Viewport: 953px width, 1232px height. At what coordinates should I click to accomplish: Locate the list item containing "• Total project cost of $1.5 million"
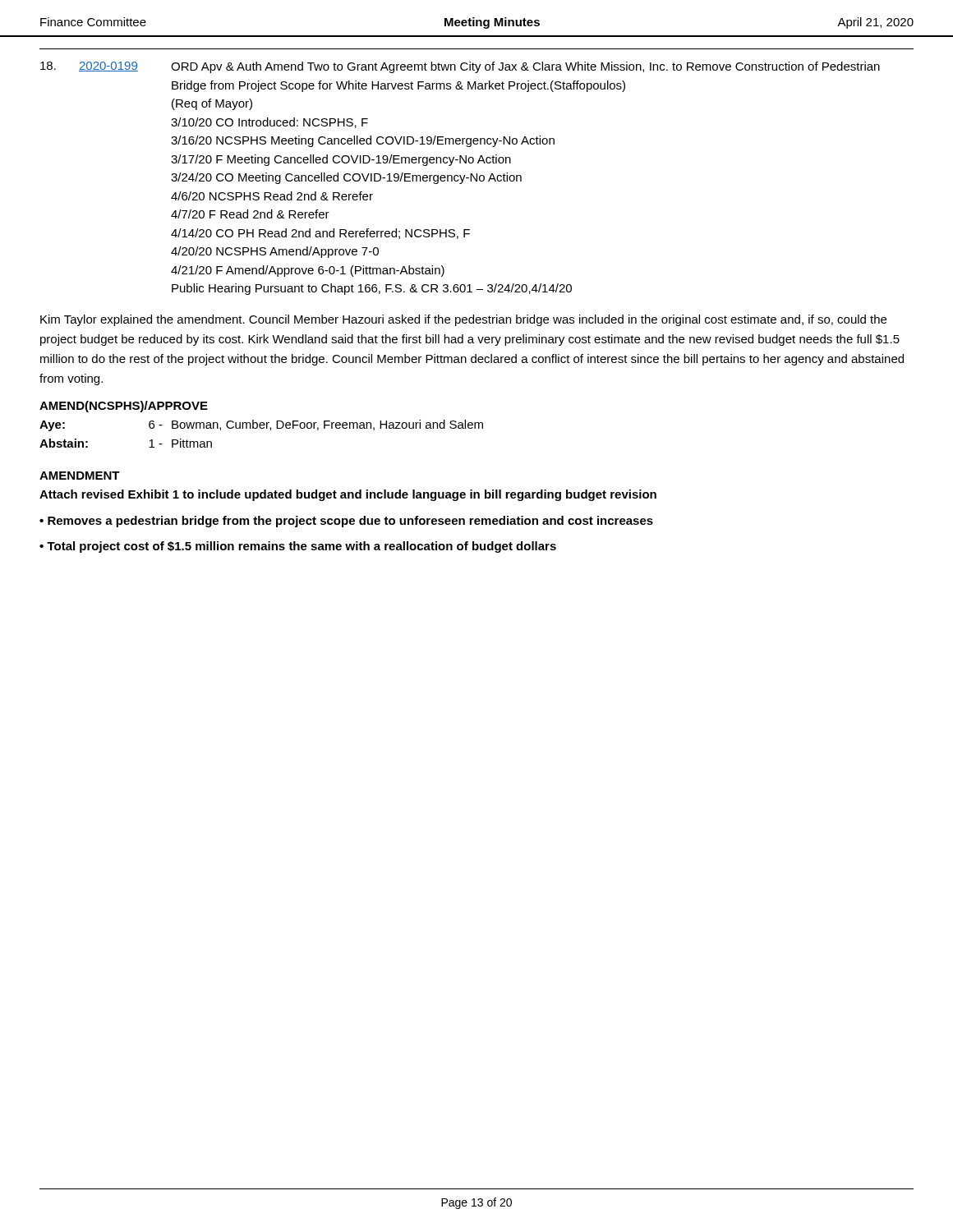point(298,545)
